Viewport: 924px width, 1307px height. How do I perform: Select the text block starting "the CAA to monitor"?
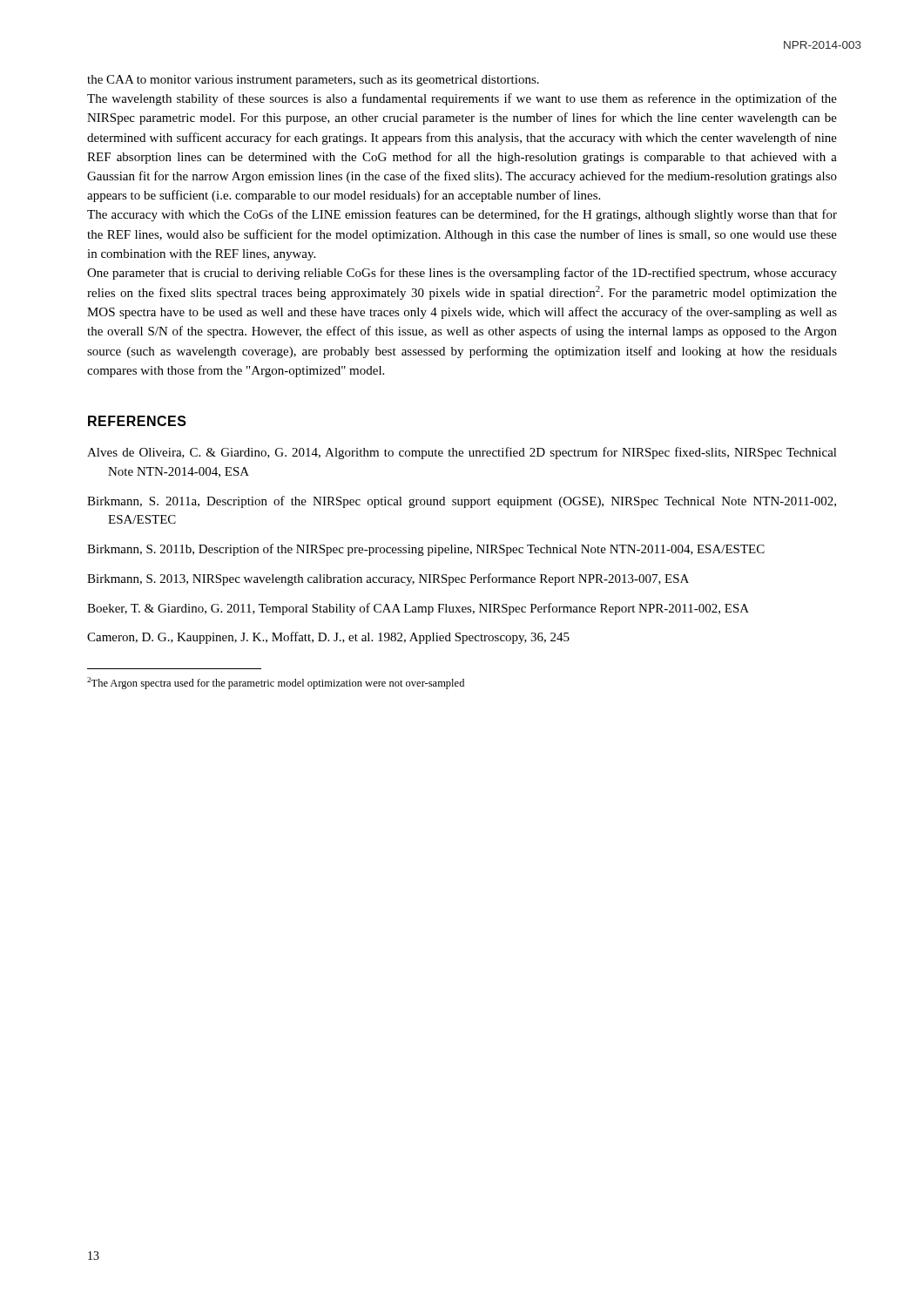pyautogui.click(x=462, y=225)
